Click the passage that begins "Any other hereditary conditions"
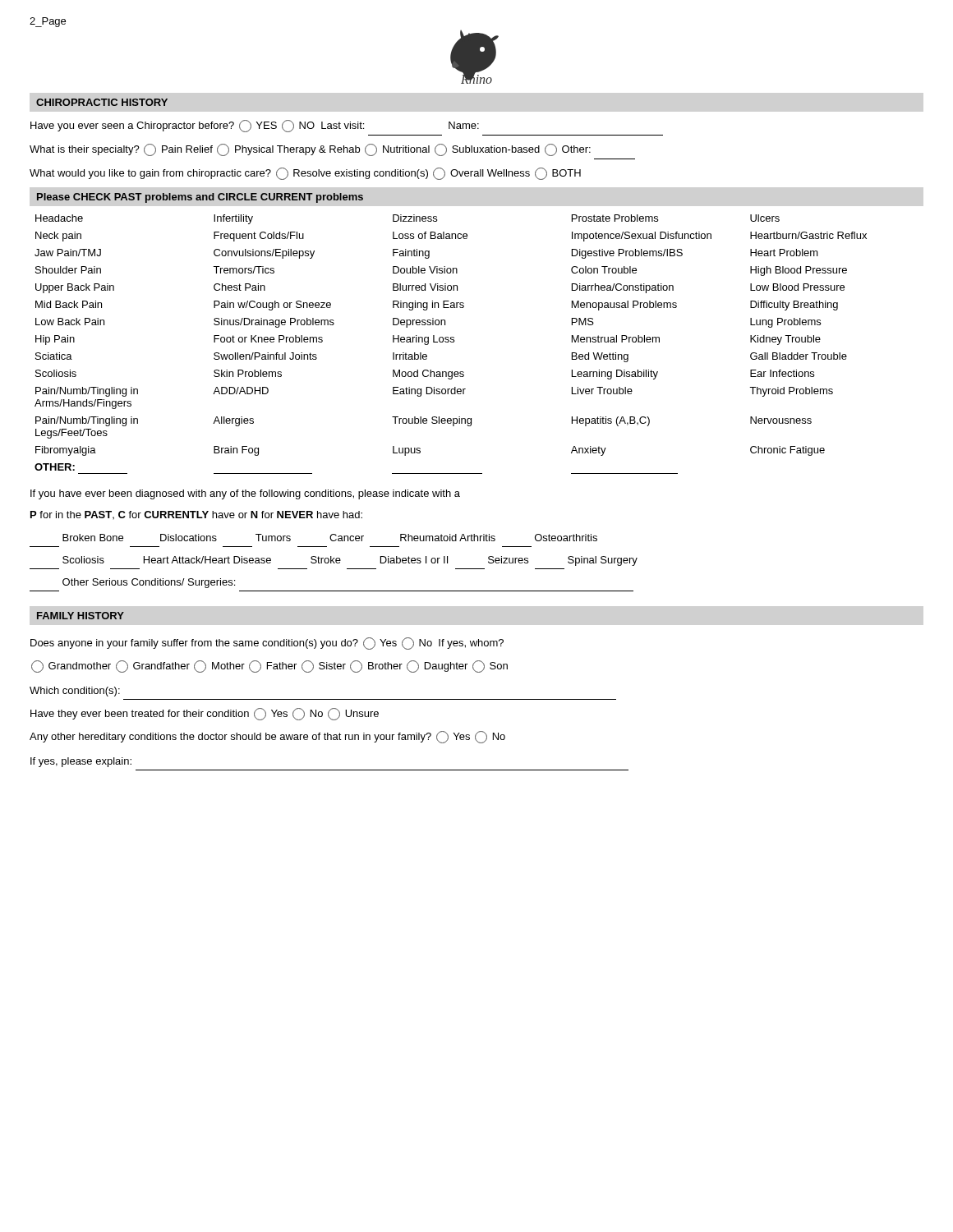This screenshot has width=953, height=1232. pyautogui.click(x=268, y=737)
